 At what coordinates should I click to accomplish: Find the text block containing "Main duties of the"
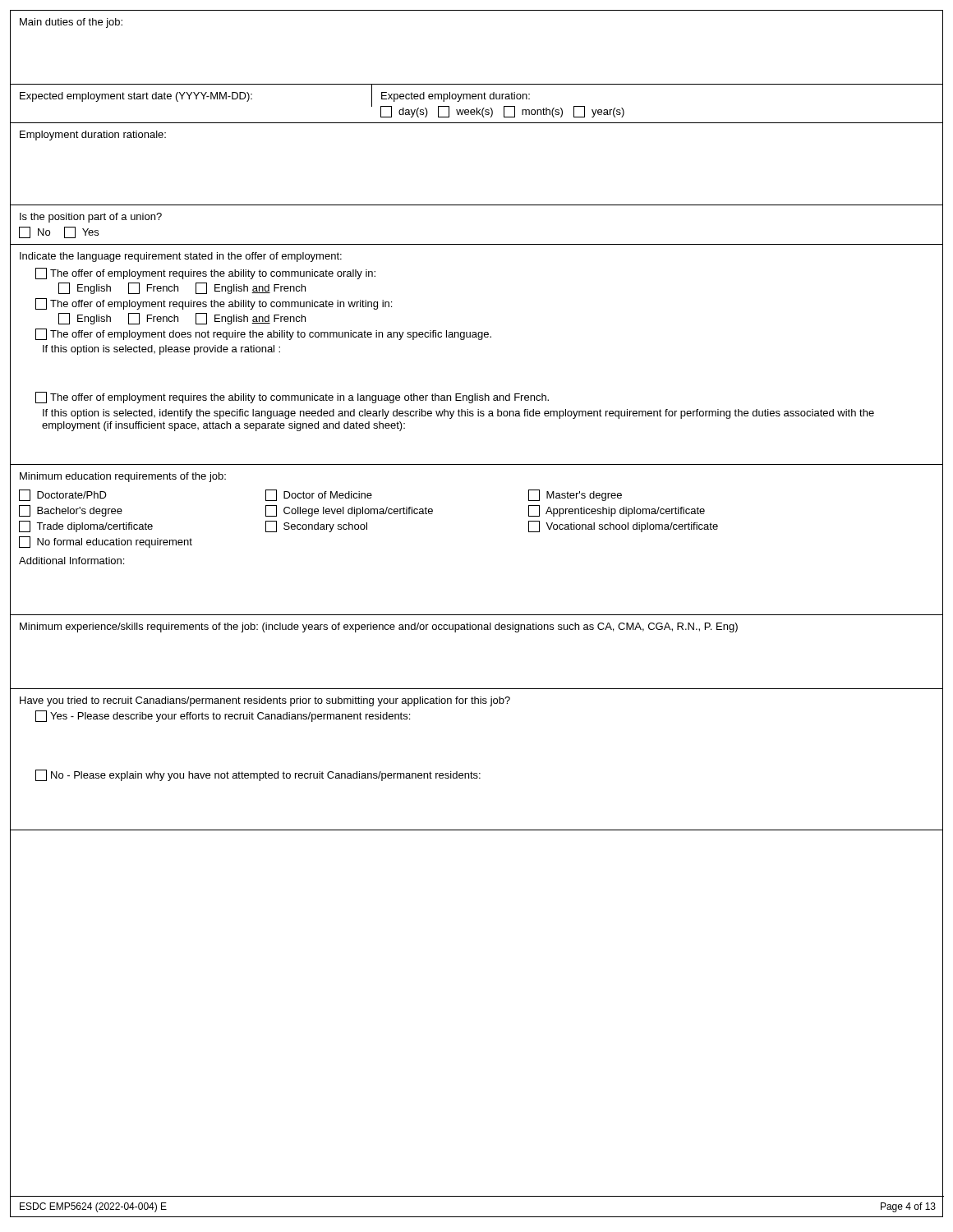(x=71, y=22)
